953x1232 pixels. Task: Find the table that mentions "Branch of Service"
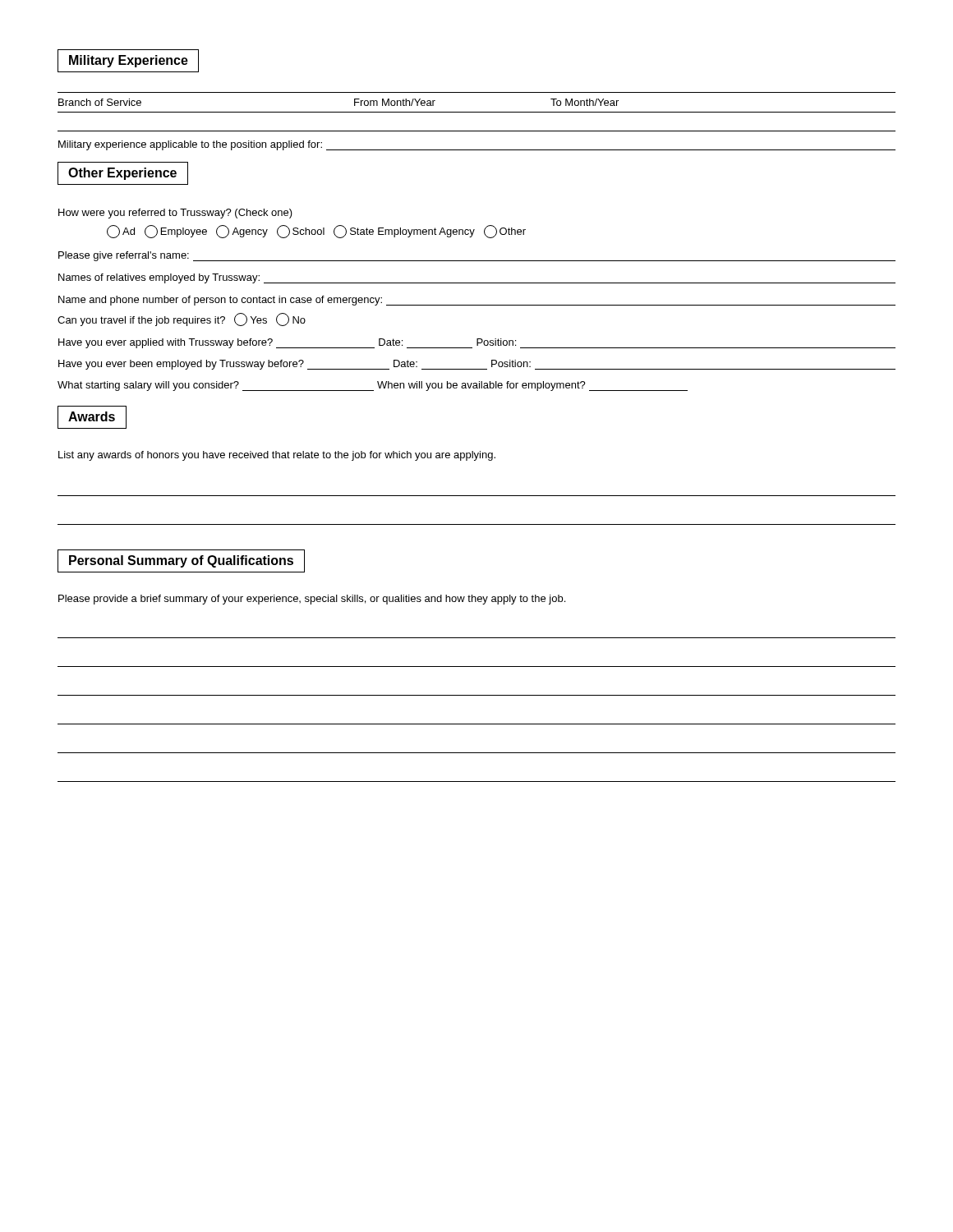(476, 112)
